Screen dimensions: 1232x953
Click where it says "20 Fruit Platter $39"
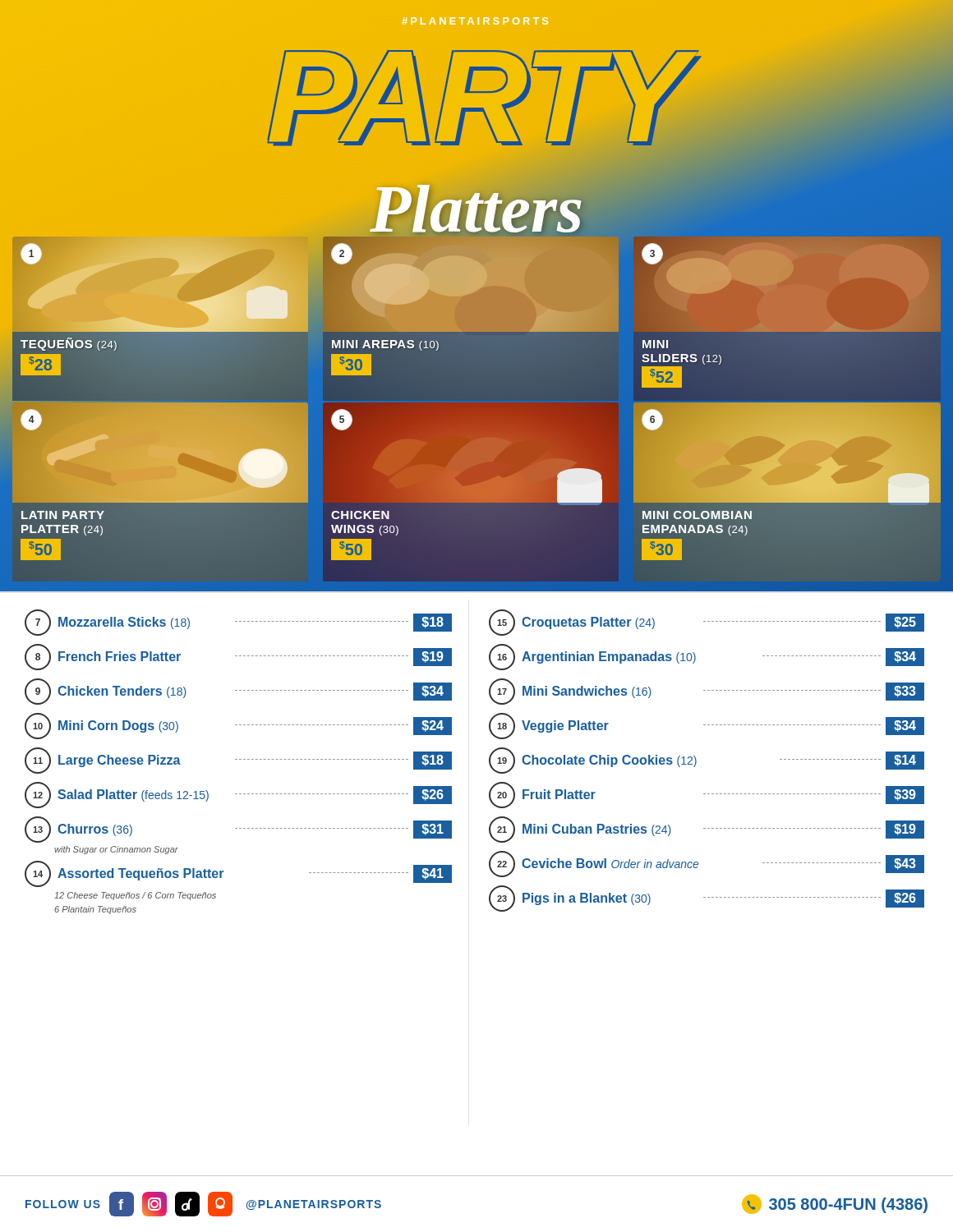(707, 795)
